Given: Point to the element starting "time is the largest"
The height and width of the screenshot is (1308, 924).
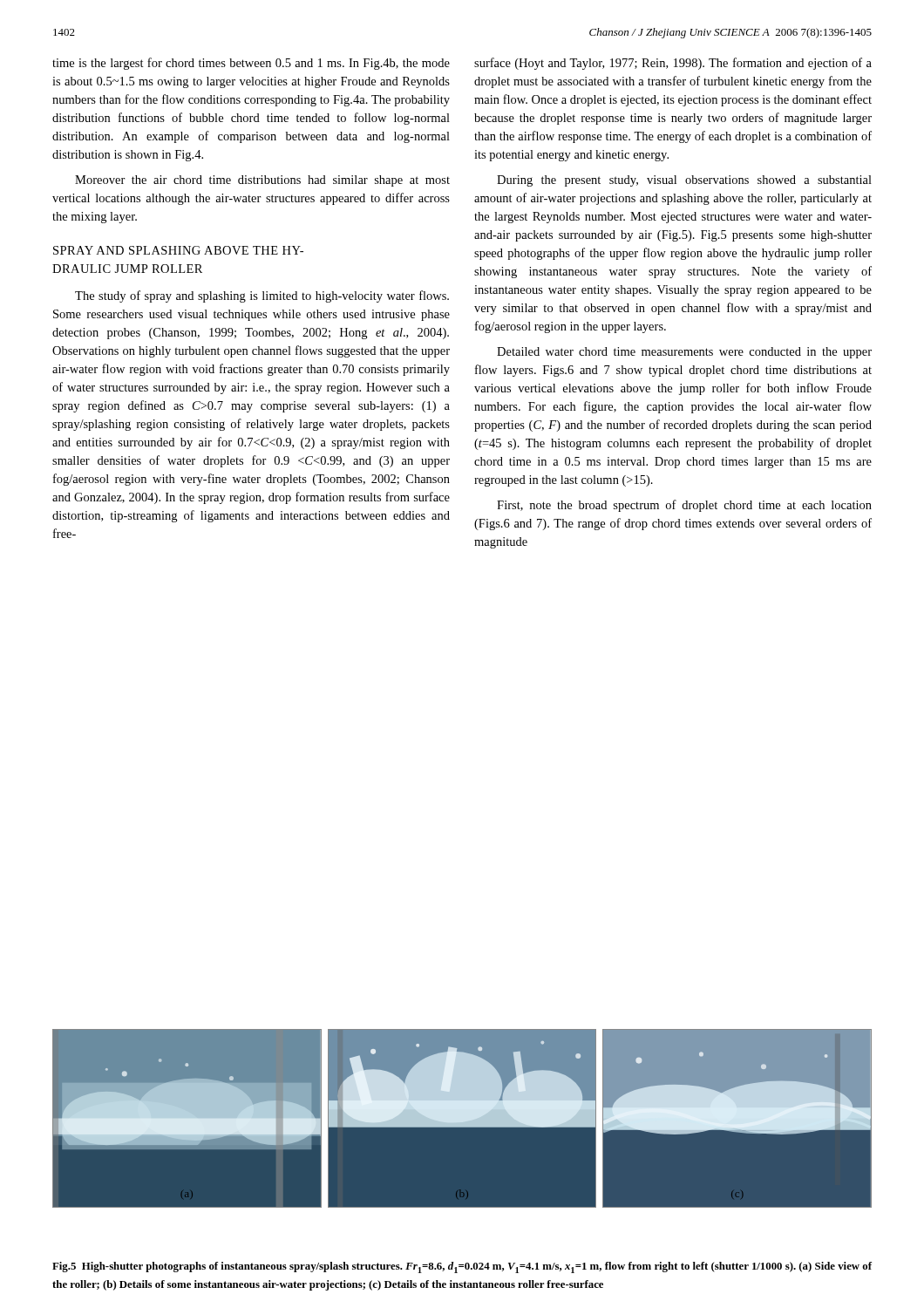Looking at the screenshot, I should (251, 140).
